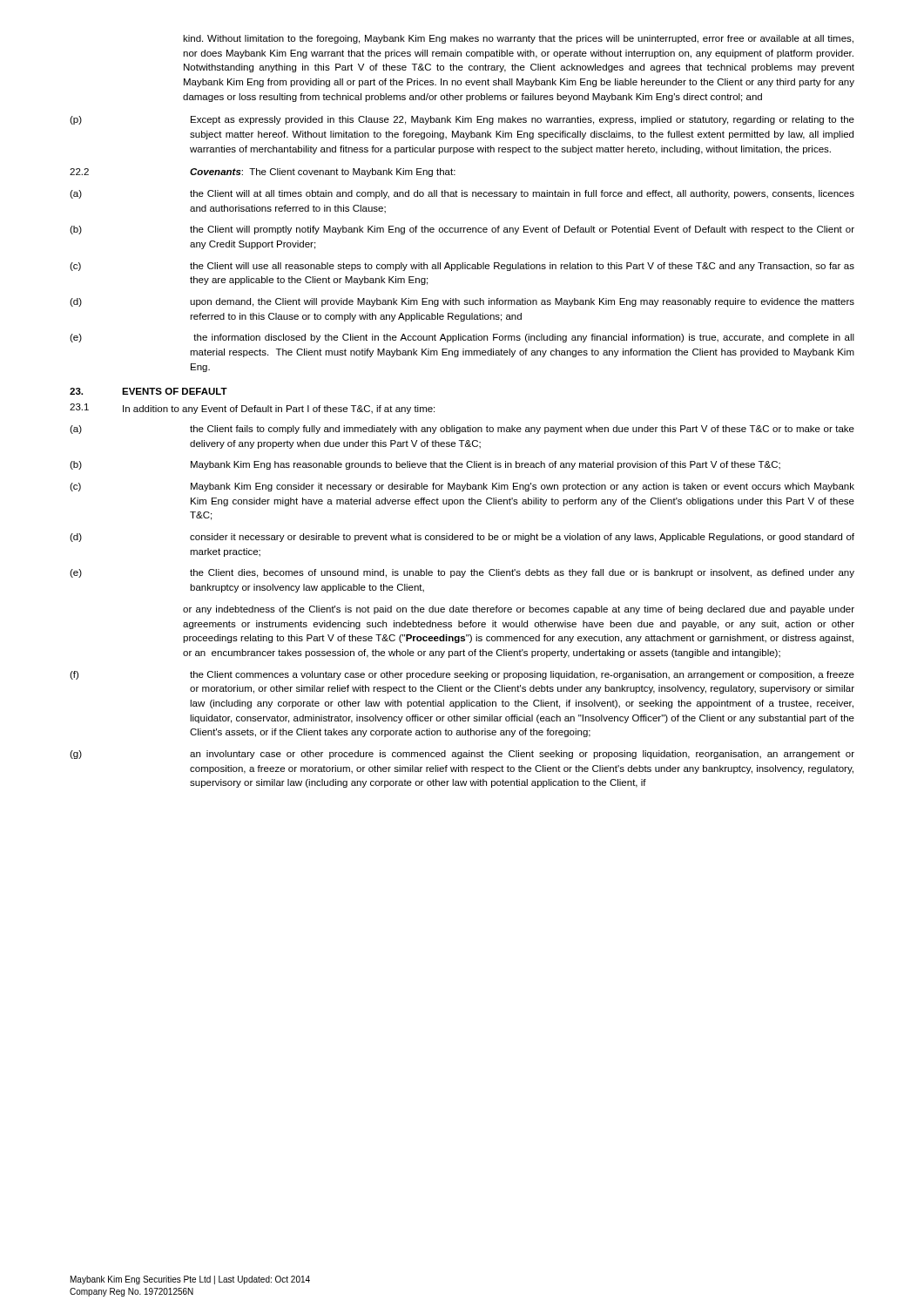This screenshot has height=1307, width=924.
Task: Point to the text starting "(d) consider it necessary"
Action: [x=462, y=544]
